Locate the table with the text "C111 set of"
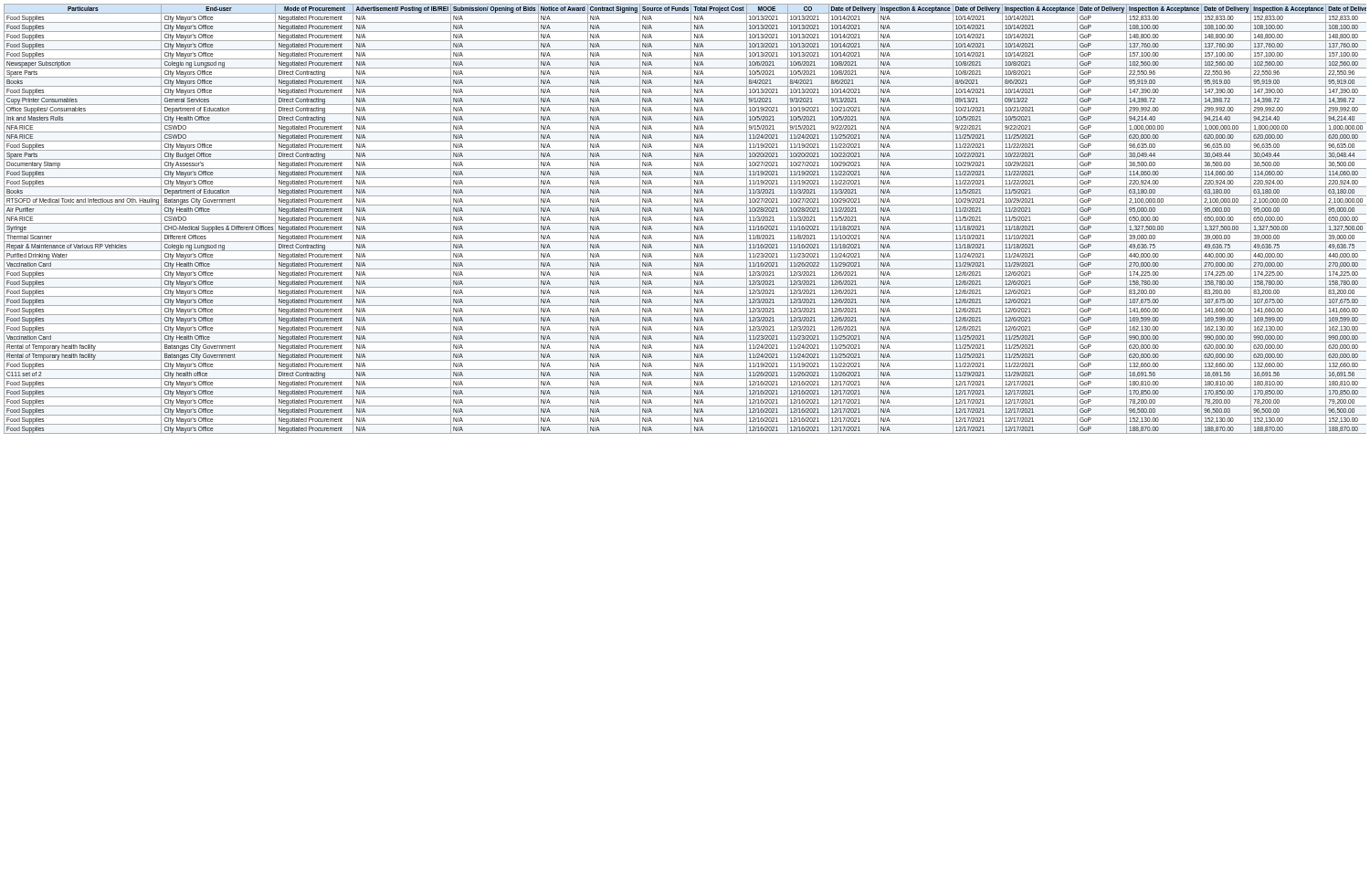1370x896 pixels. [x=685, y=448]
